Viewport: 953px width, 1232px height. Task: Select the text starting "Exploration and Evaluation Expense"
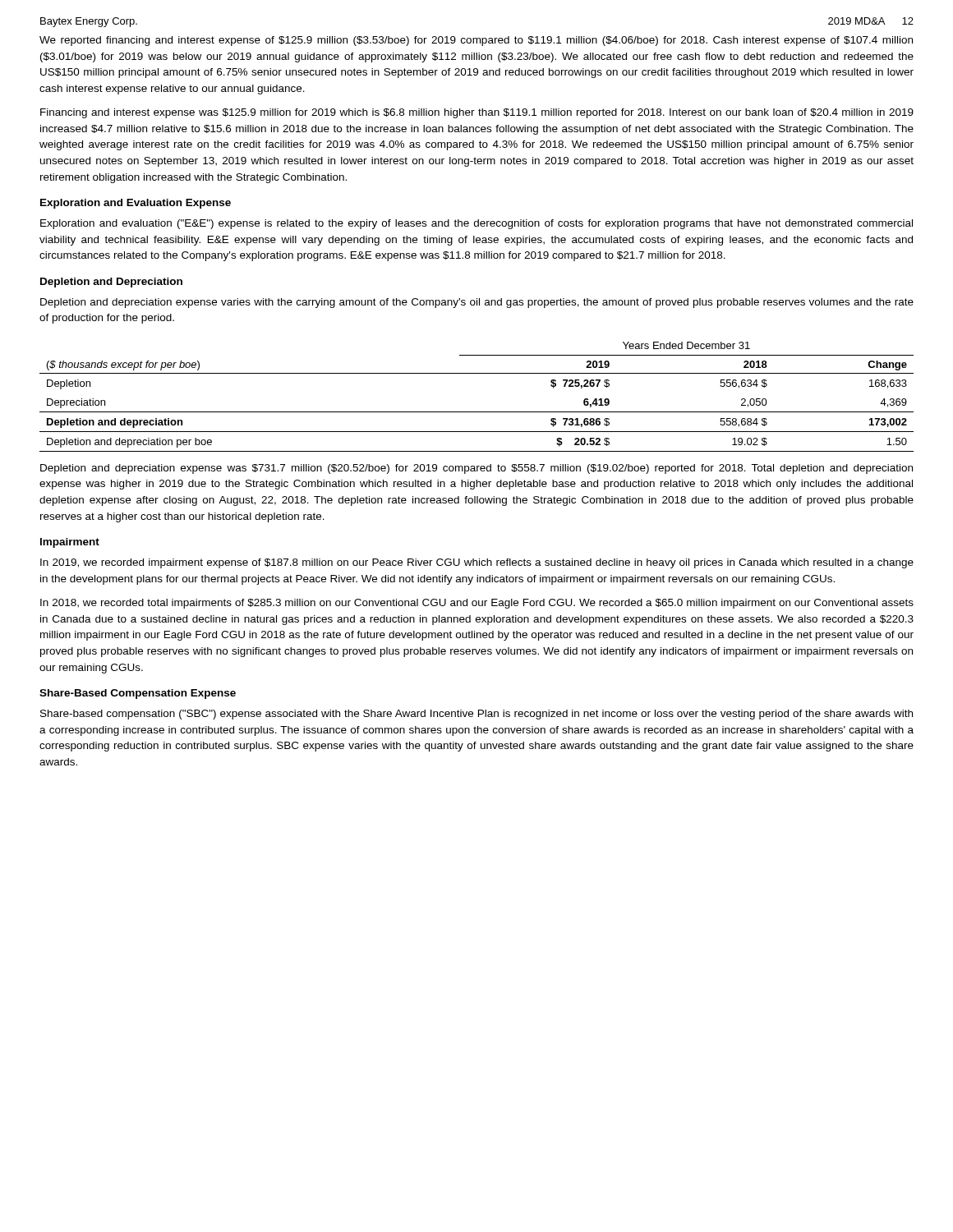tap(135, 203)
